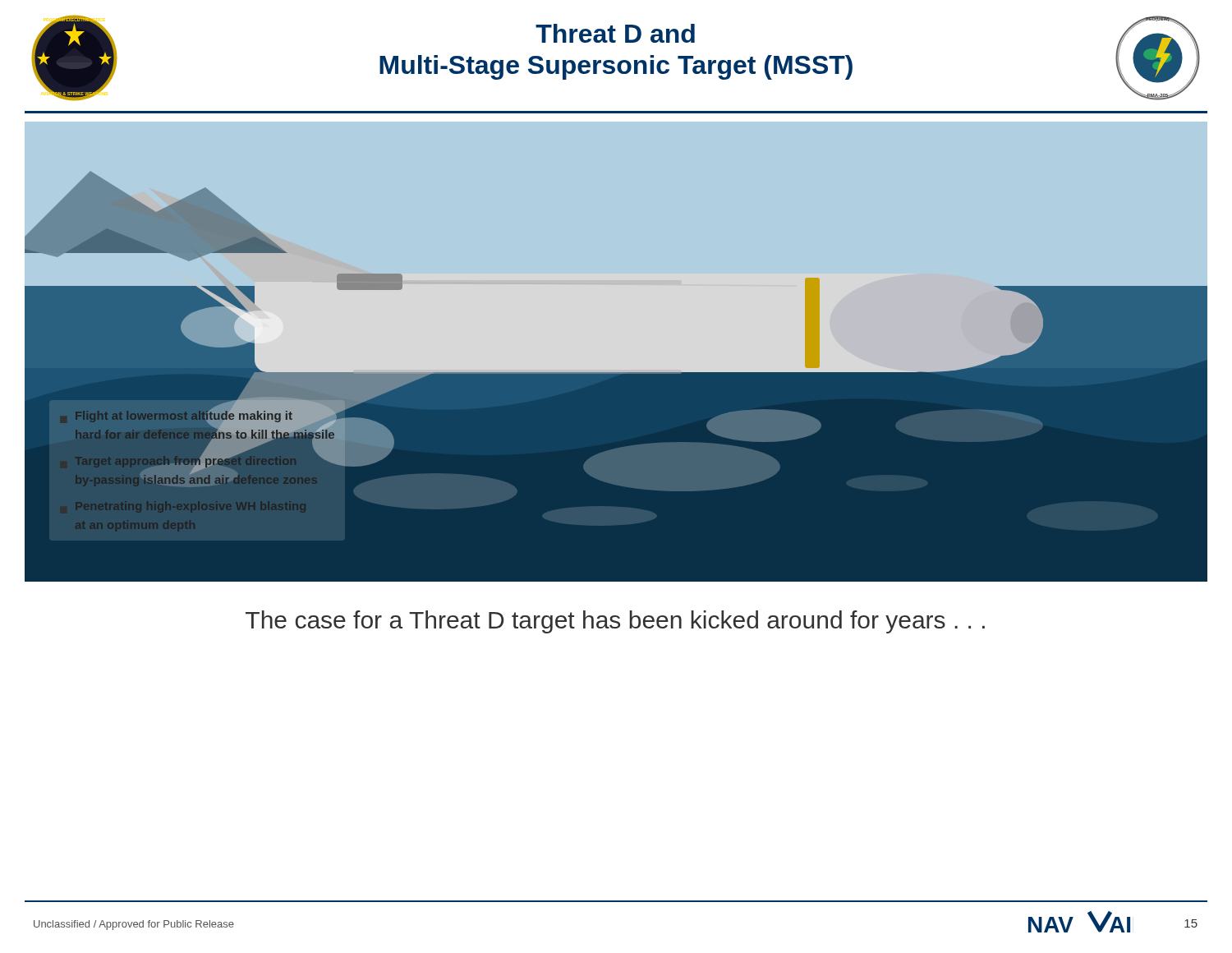Locate the photo
The image size is (1232, 953).
pos(616,352)
